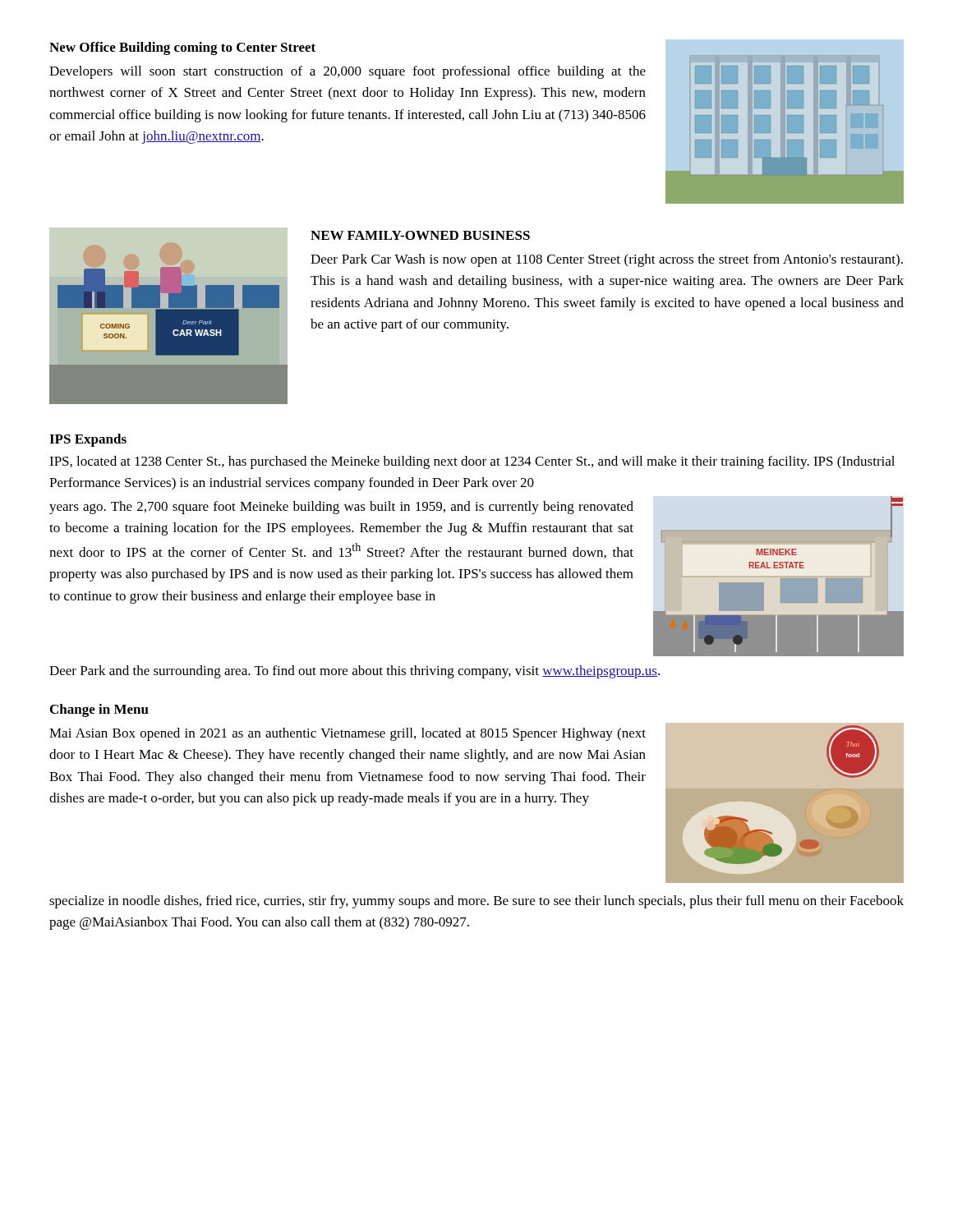
Task: Locate the text block containing "IPS, located at 1238 Center St.,"
Action: 476,473
